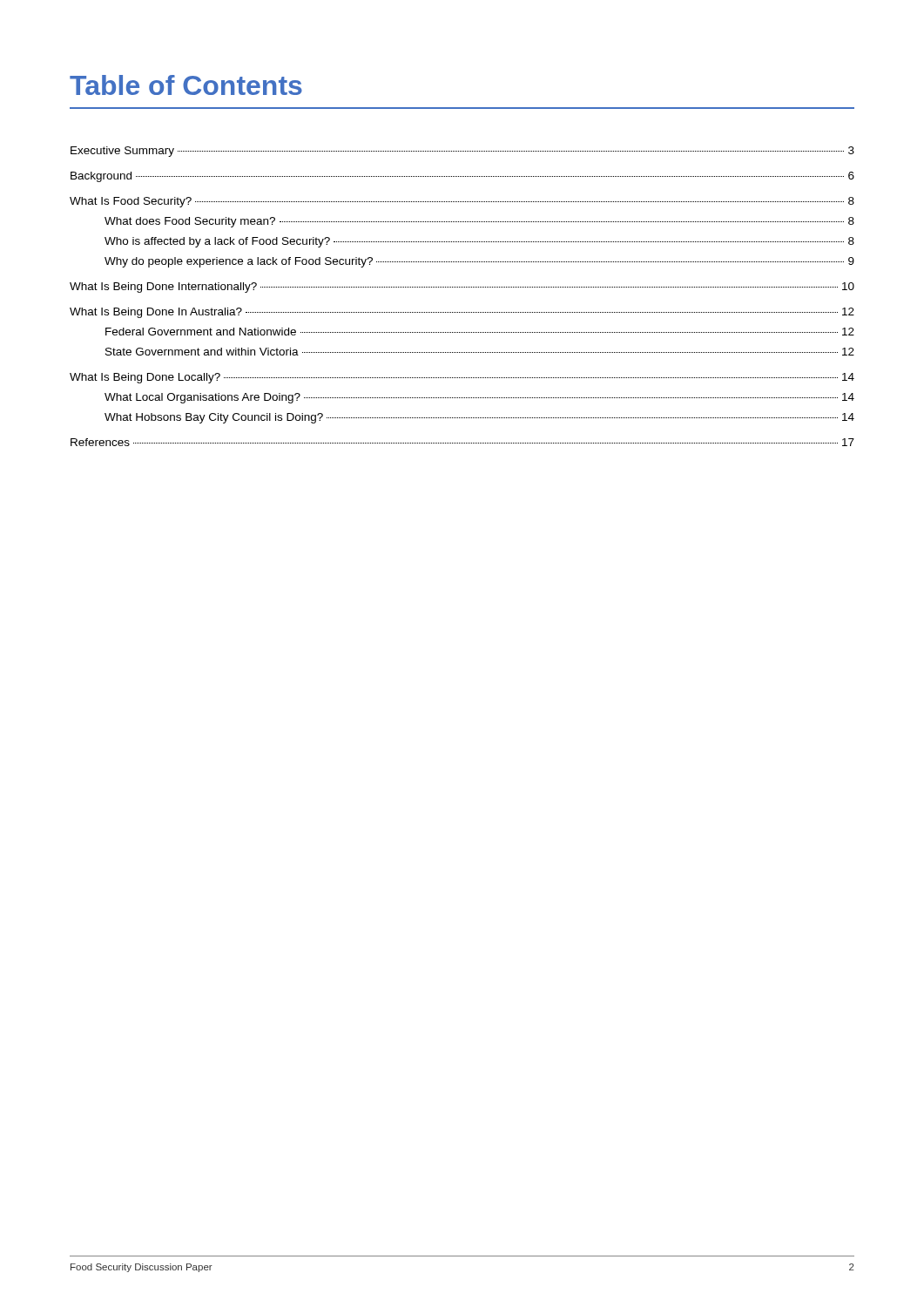Locate the text starting "Federal Government and Nationwide 12"
This screenshot has width=924, height=1307.
[x=479, y=332]
